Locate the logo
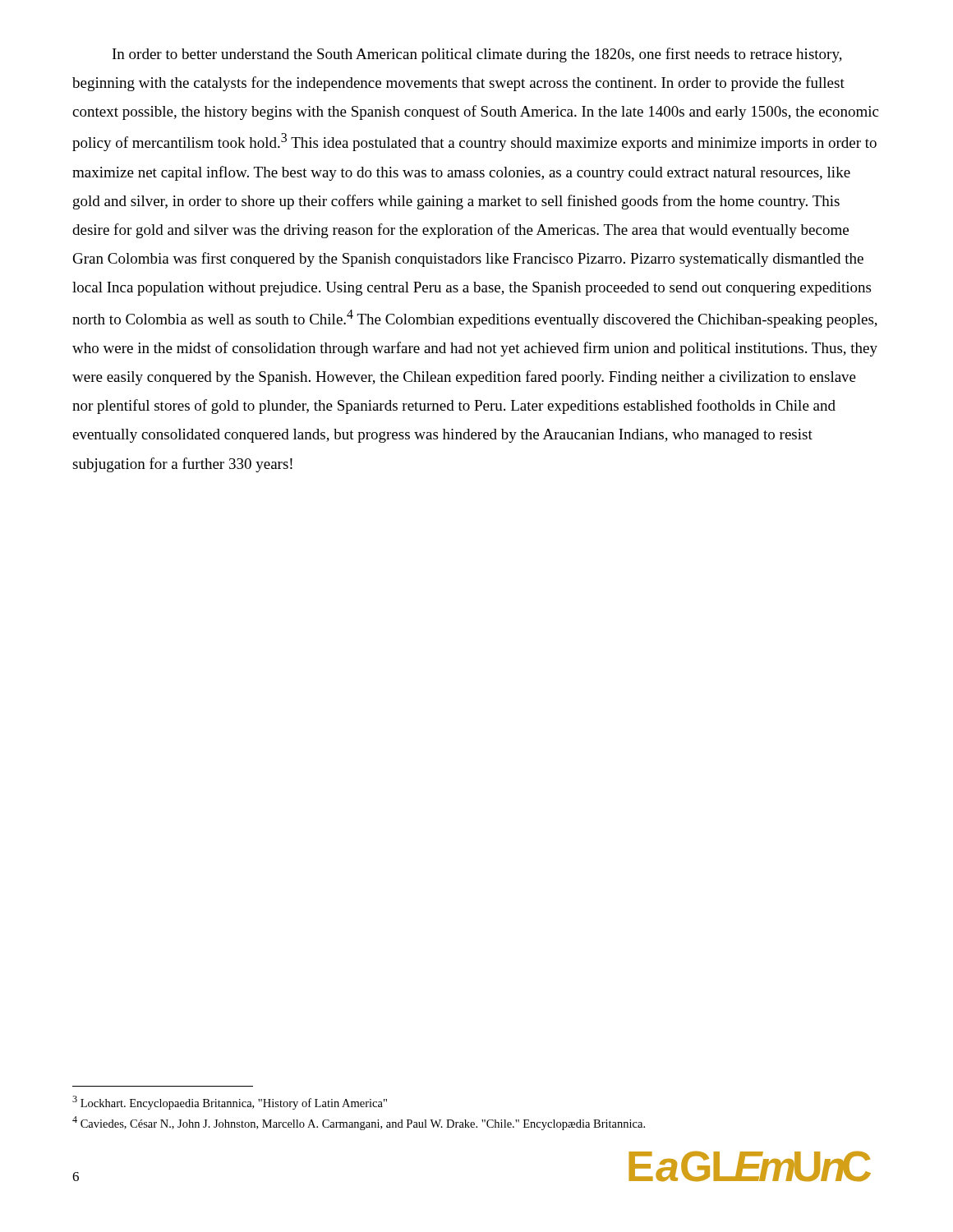 (753, 1164)
